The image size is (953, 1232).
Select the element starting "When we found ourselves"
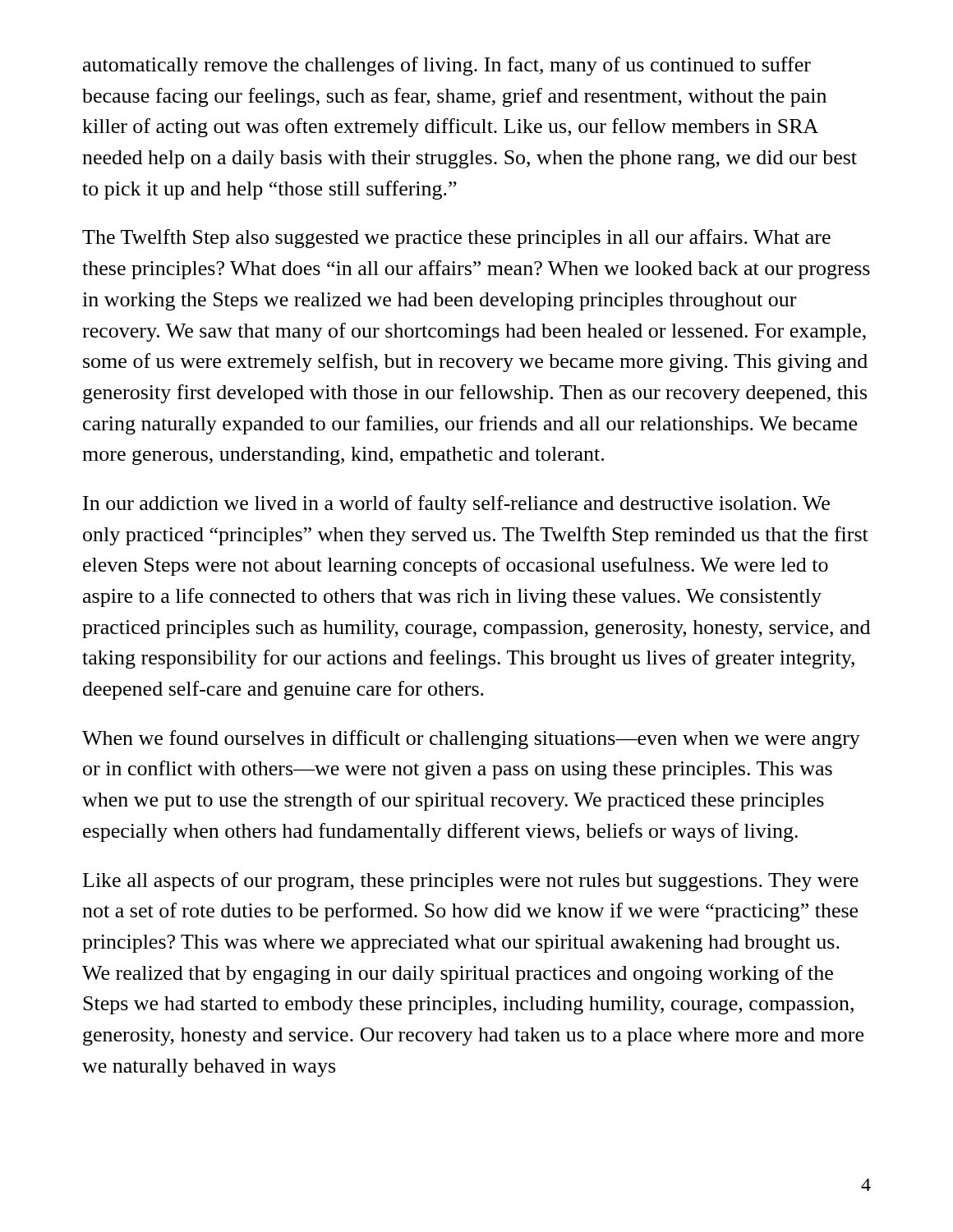(471, 784)
